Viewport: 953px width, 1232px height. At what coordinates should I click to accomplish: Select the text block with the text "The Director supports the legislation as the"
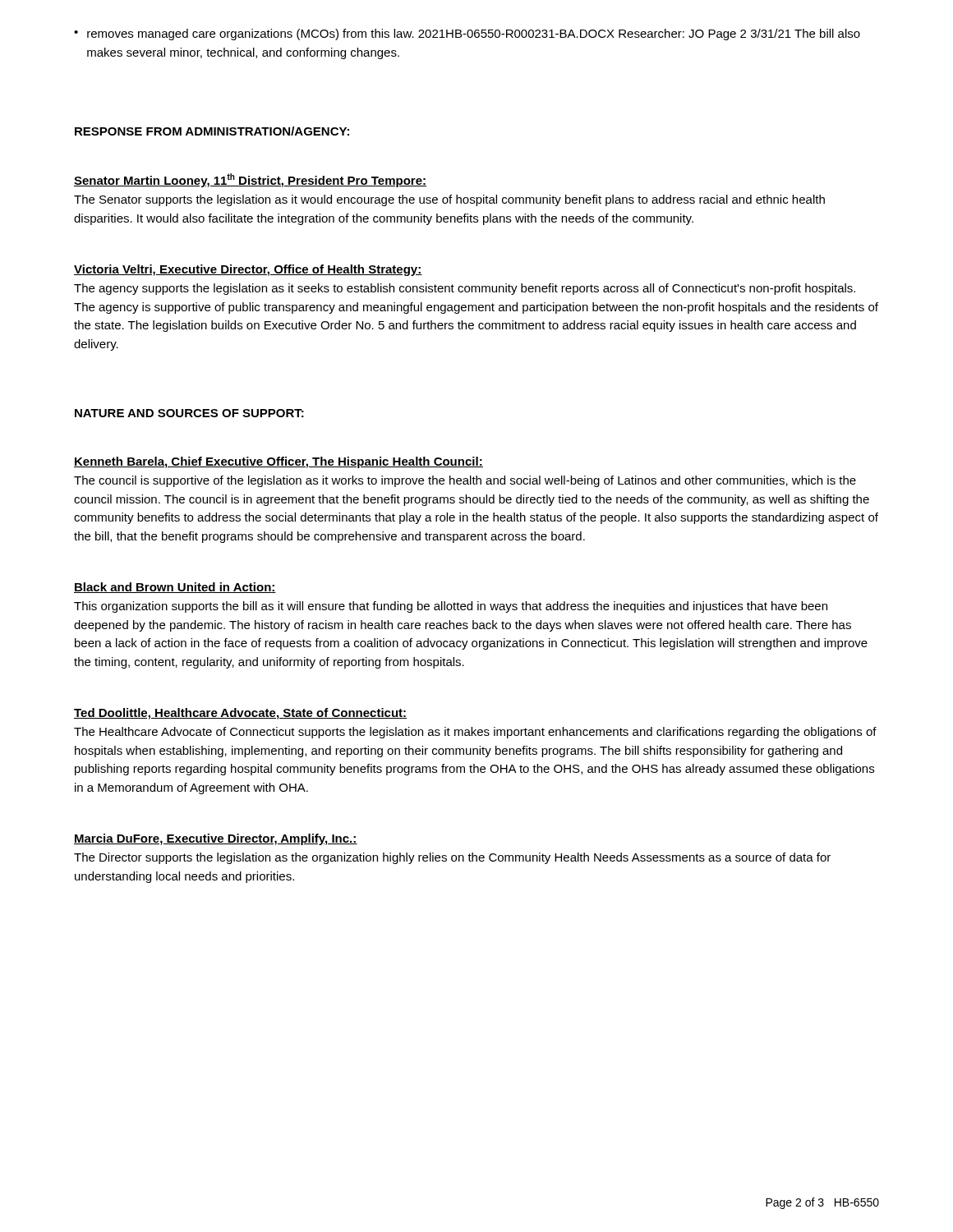click(x=452, y=866)
